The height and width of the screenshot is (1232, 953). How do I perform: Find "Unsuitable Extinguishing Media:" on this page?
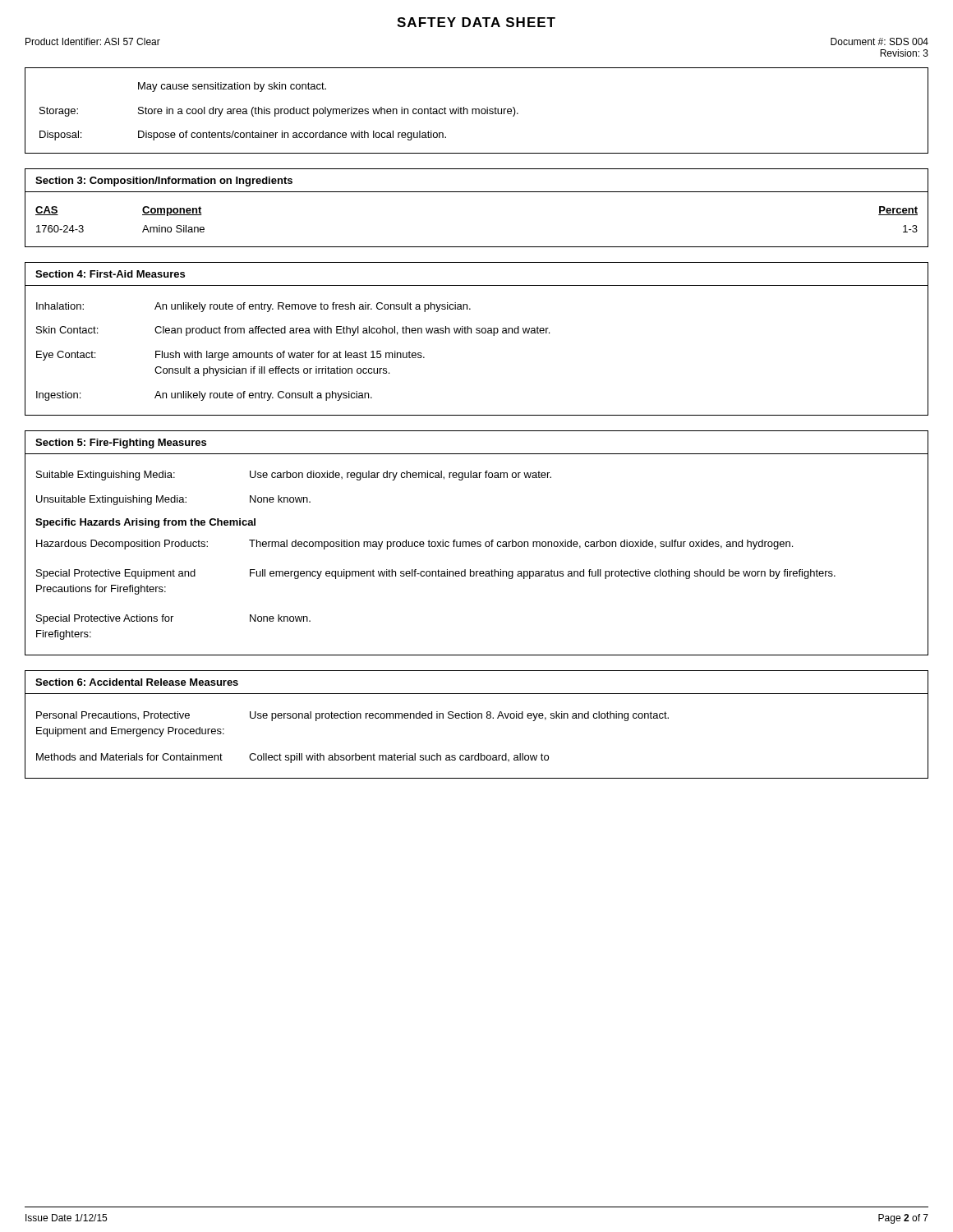[x=111, y=499]
